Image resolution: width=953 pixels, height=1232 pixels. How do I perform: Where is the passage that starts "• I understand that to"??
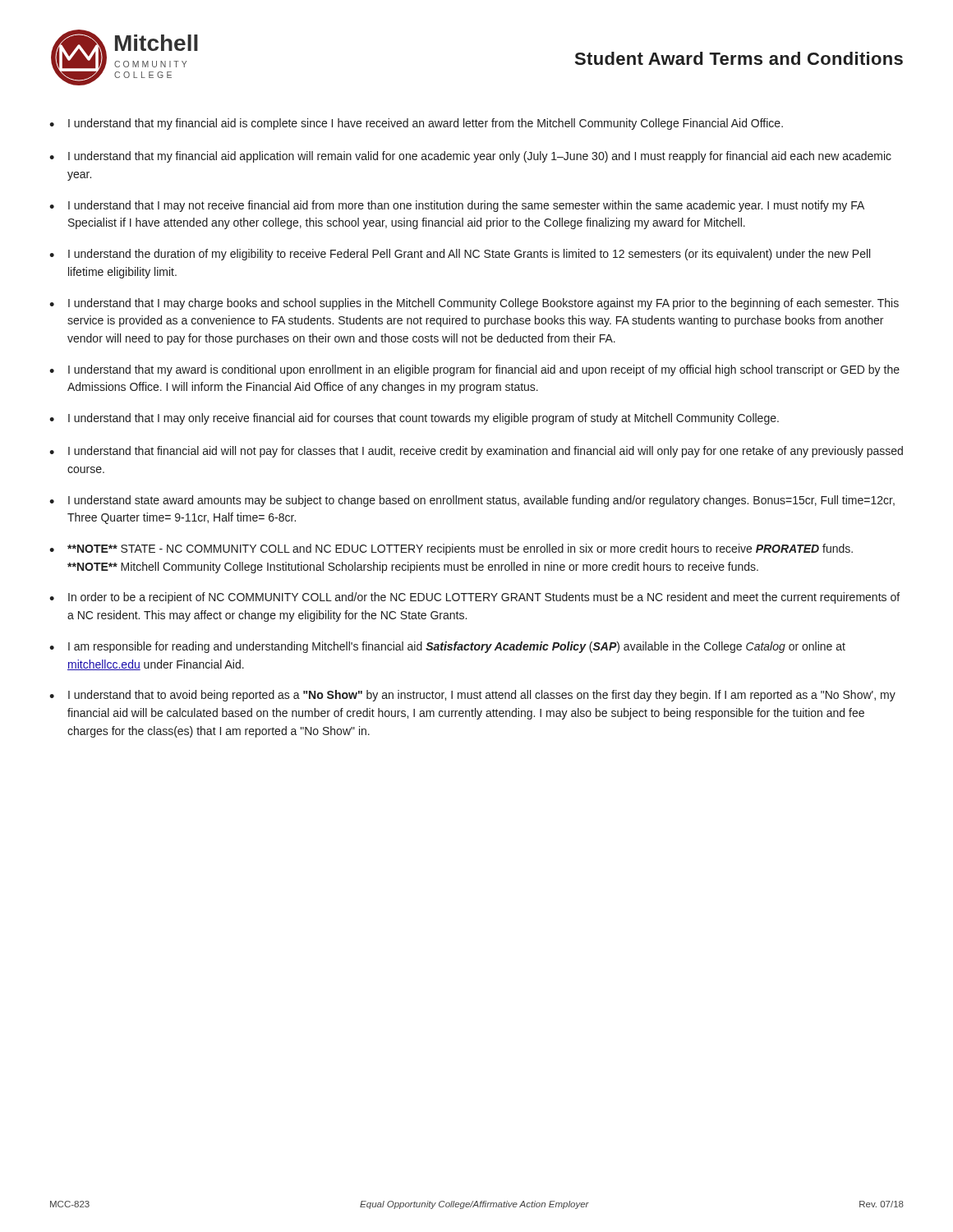476,714
